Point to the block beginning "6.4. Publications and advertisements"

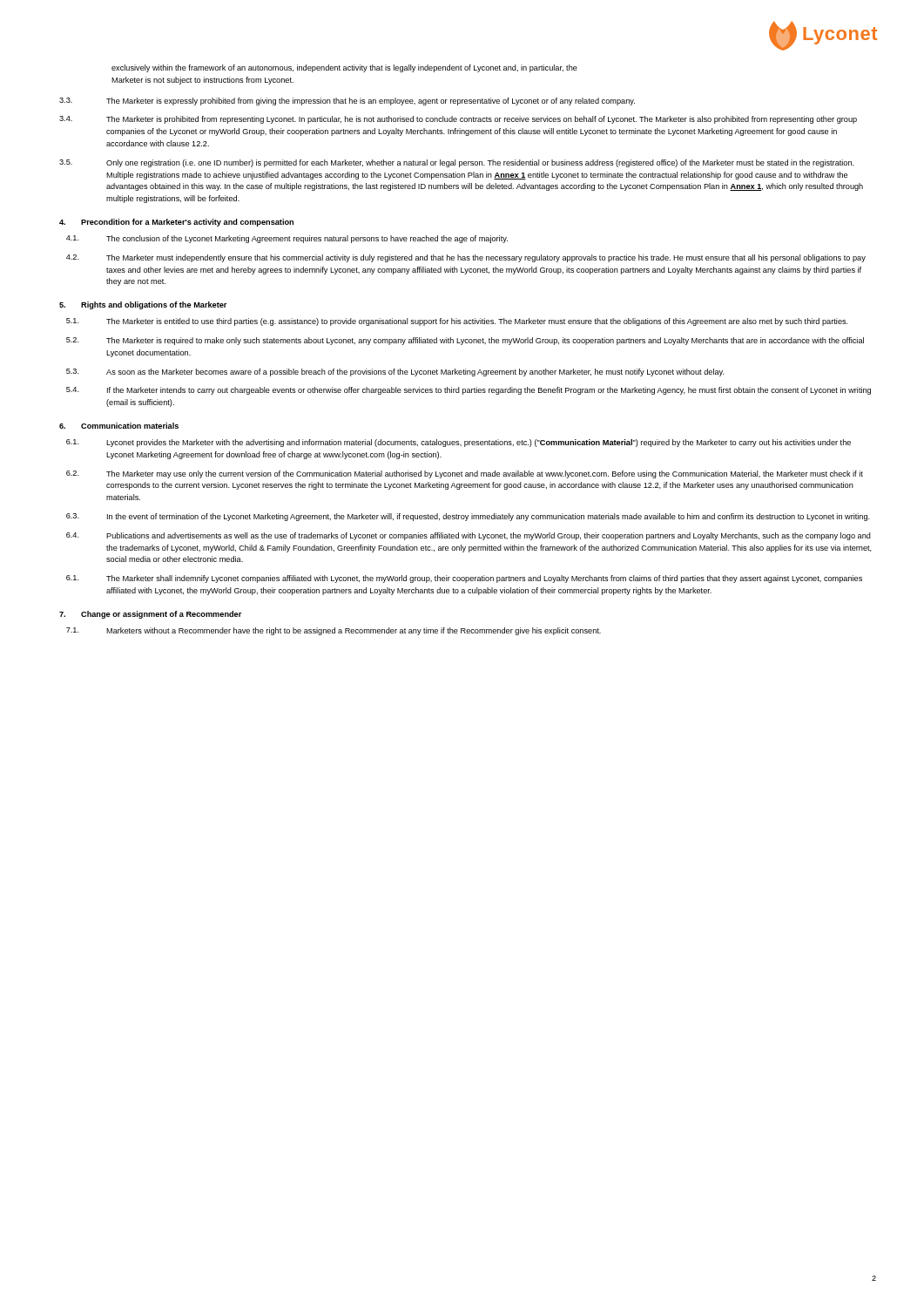pos(468,548)
